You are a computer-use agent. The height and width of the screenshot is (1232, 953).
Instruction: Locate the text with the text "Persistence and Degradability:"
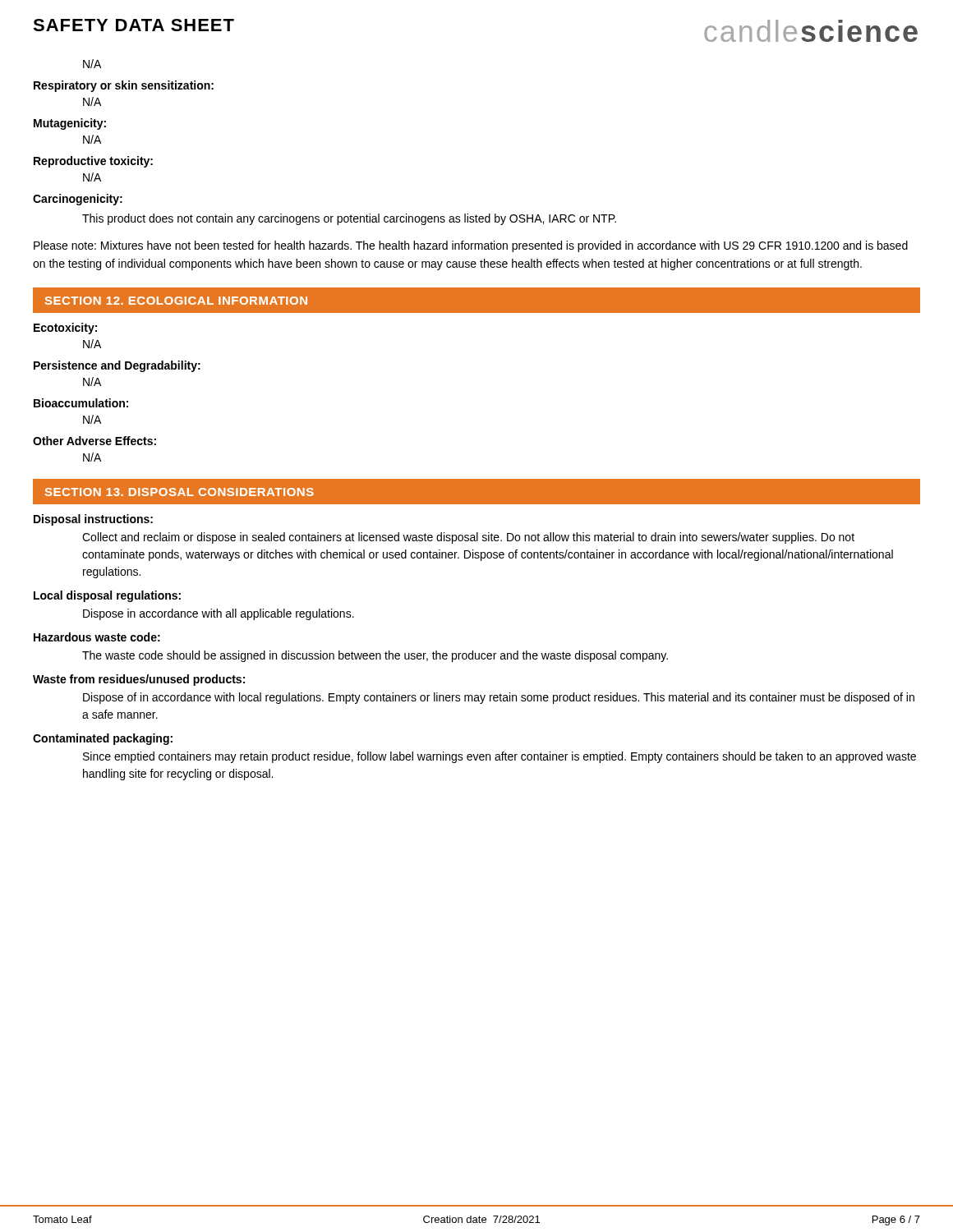pos(117,366)
